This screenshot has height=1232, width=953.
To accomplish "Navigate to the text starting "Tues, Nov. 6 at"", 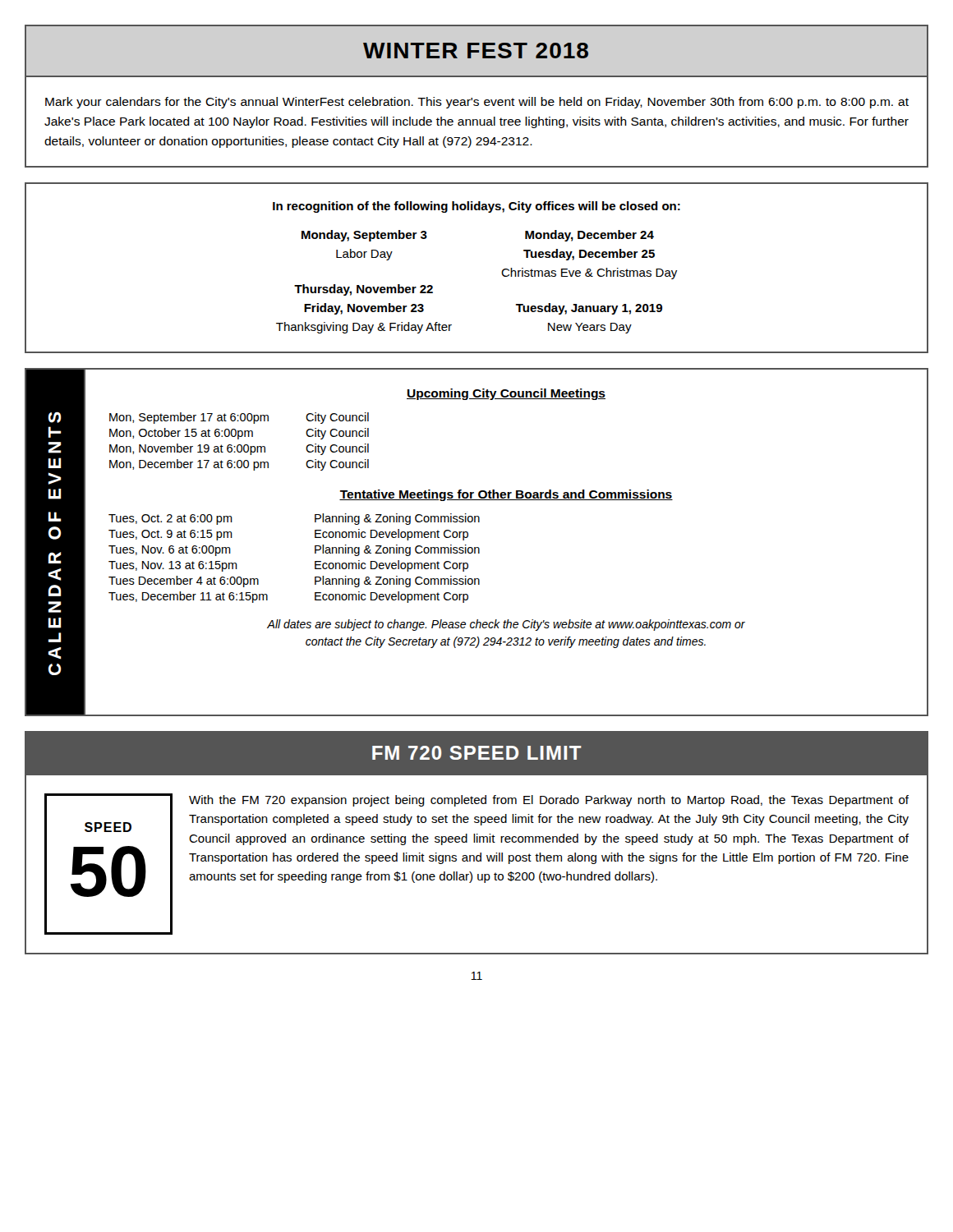I will point(170,549).
